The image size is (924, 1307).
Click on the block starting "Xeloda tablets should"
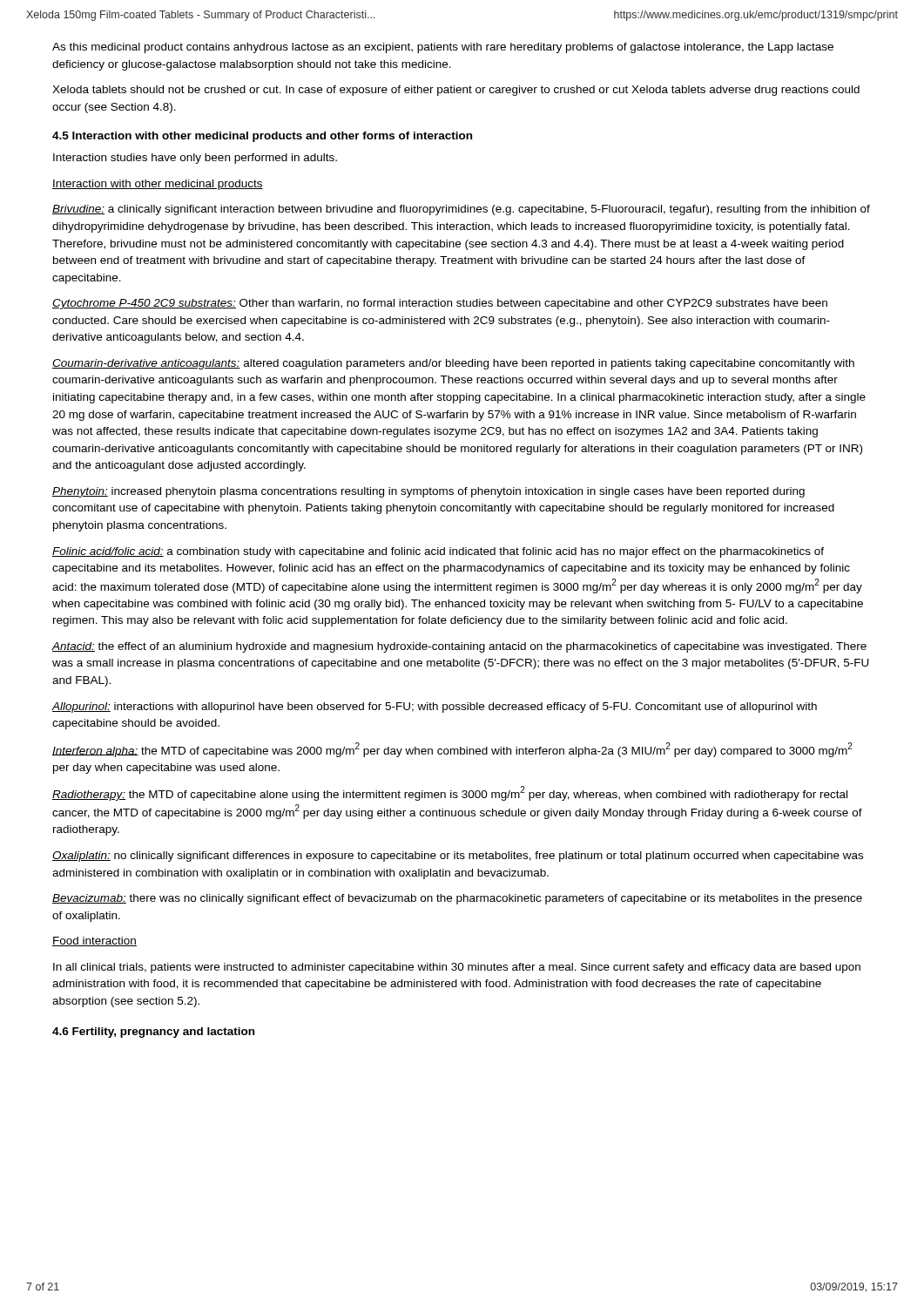coord(456,98)
